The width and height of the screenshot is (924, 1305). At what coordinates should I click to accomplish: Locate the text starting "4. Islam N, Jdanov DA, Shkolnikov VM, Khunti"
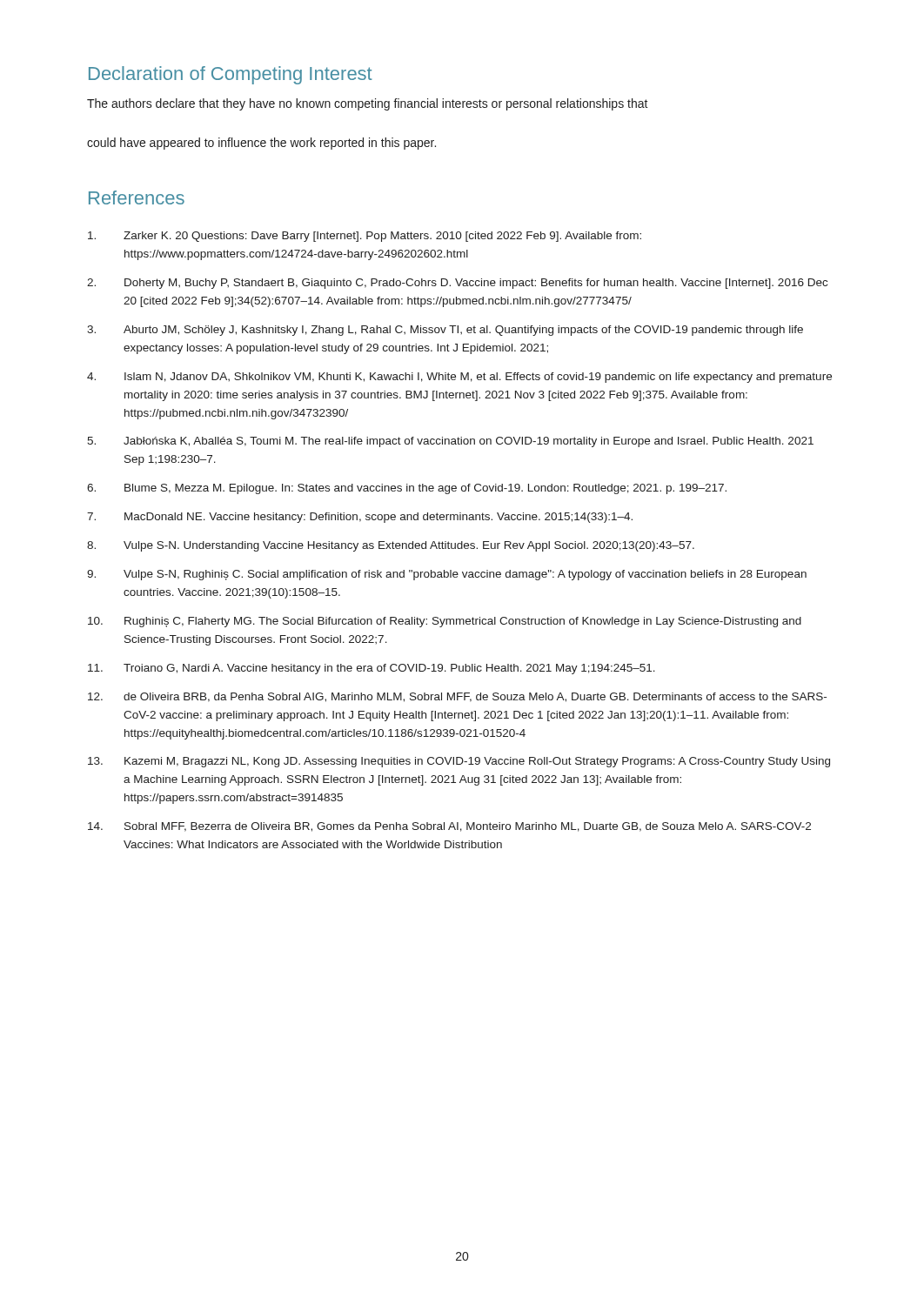click(x=462, y=395)
